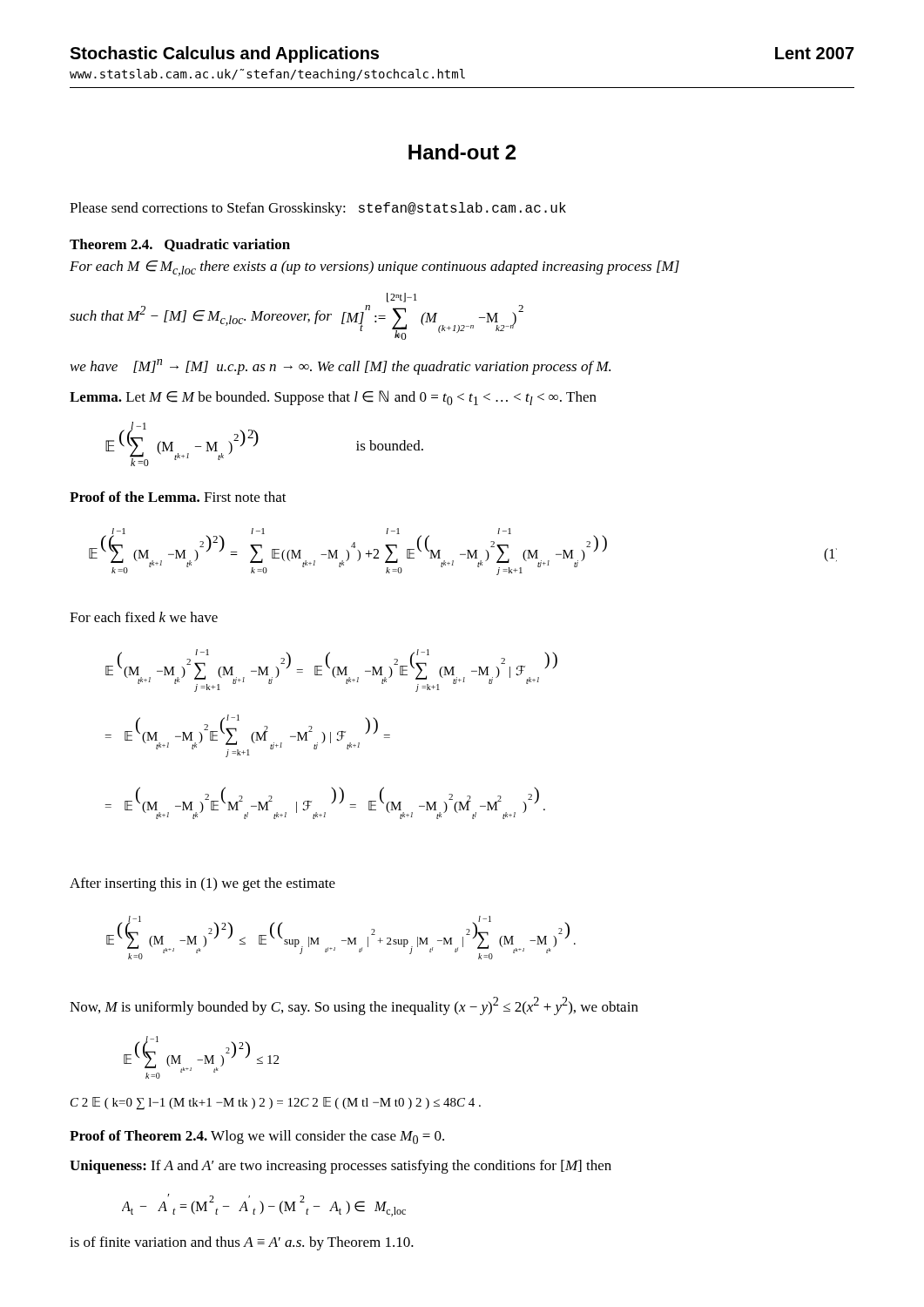This screenshot has width=924, height=1307.
Task: Locate the block of text that opens with "Now, M is uniformly bounded by C, say."
Action: (x=354, y=1004)
